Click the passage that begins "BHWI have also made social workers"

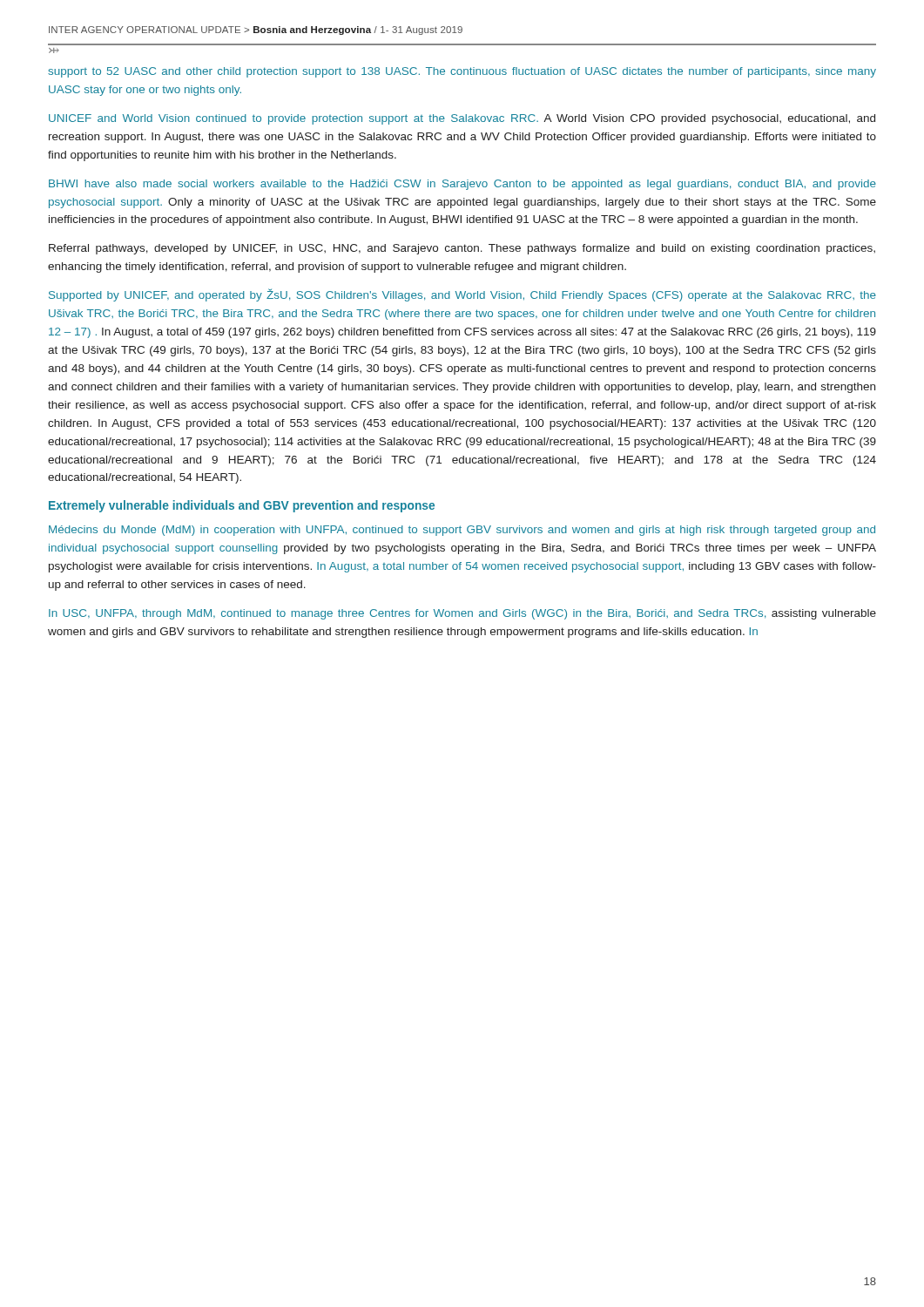462,201
